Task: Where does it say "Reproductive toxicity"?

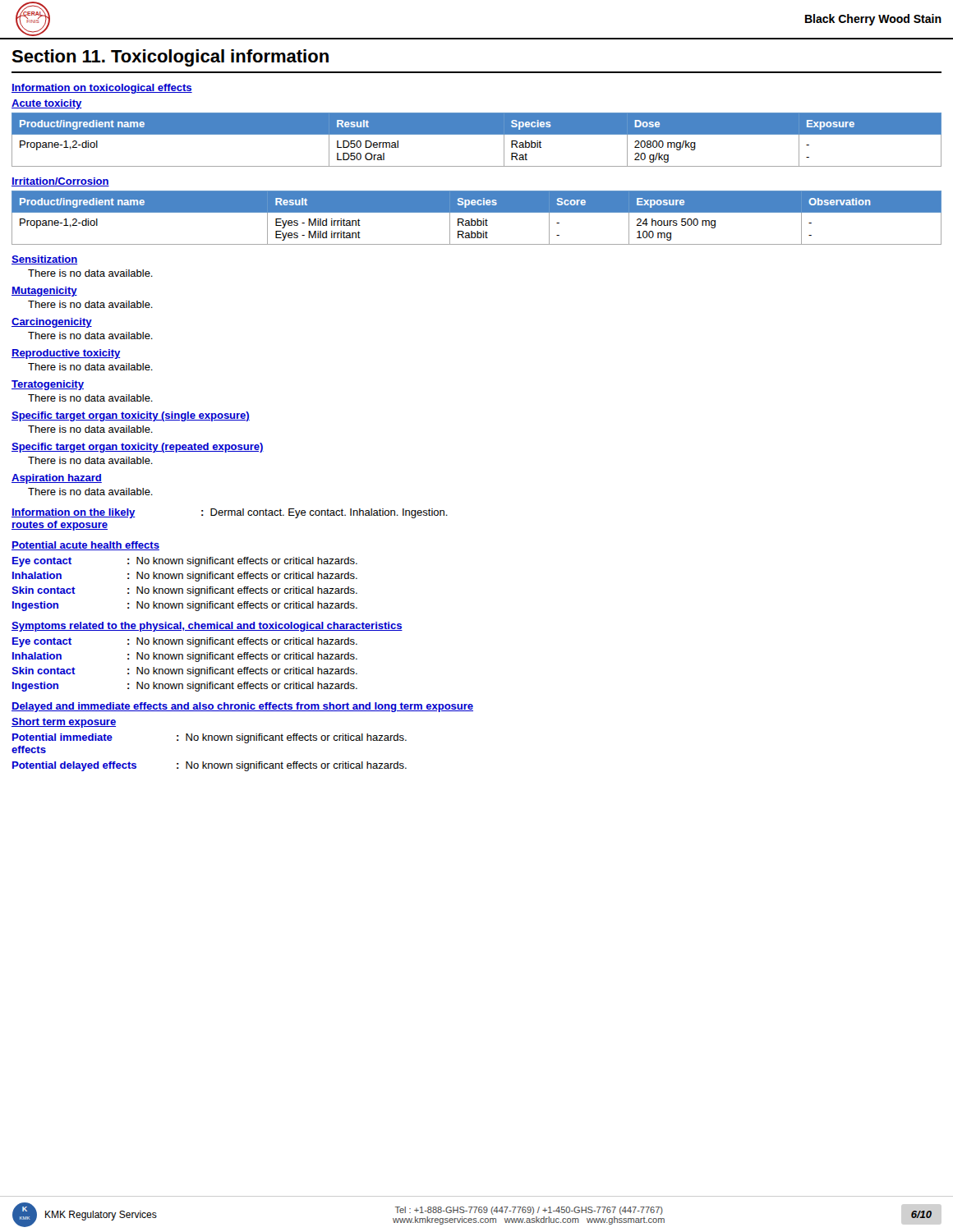Action: click(x=66, y=353)
